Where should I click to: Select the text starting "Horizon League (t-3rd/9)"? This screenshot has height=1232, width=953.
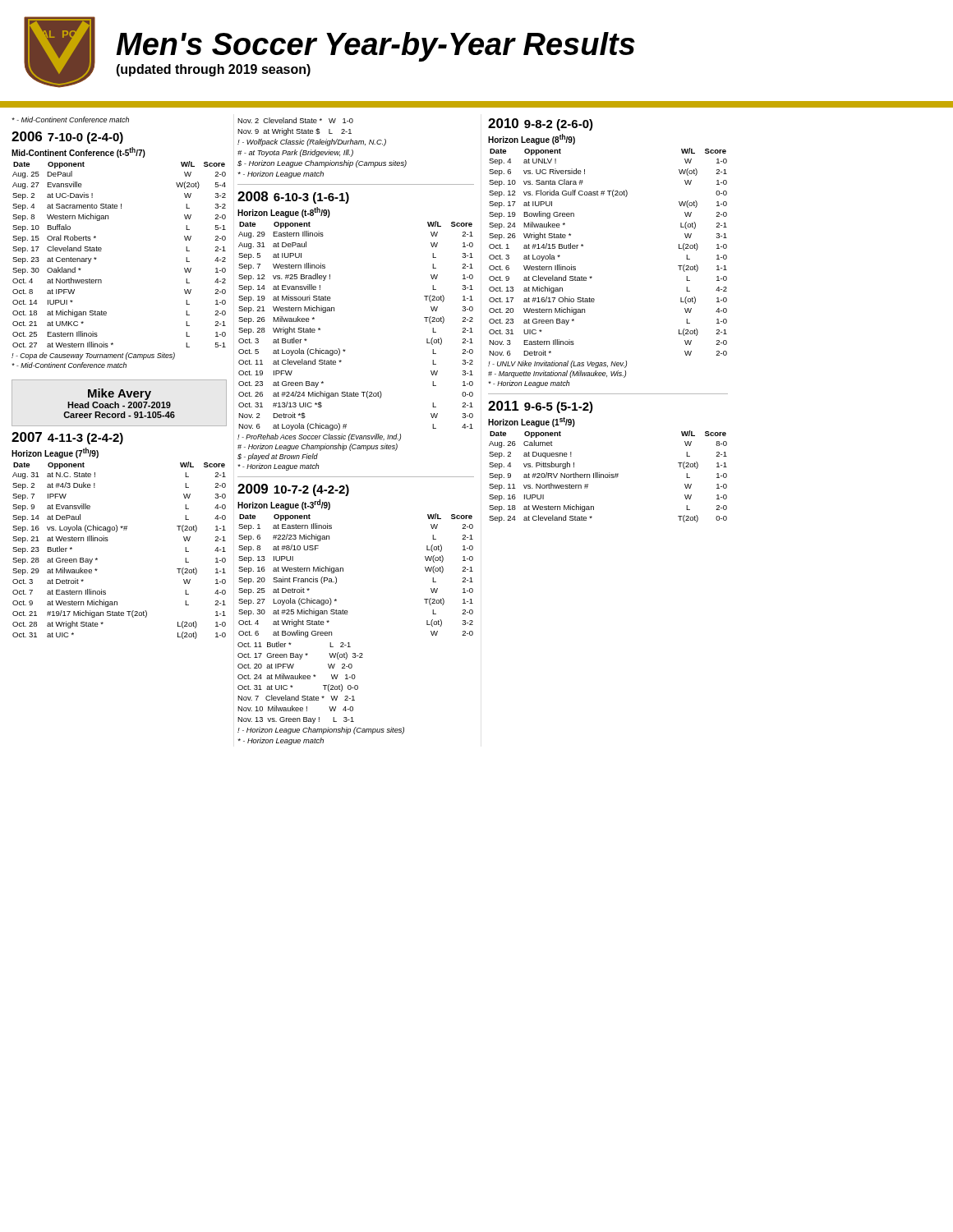pyautogui.click(x=284, y=504)
